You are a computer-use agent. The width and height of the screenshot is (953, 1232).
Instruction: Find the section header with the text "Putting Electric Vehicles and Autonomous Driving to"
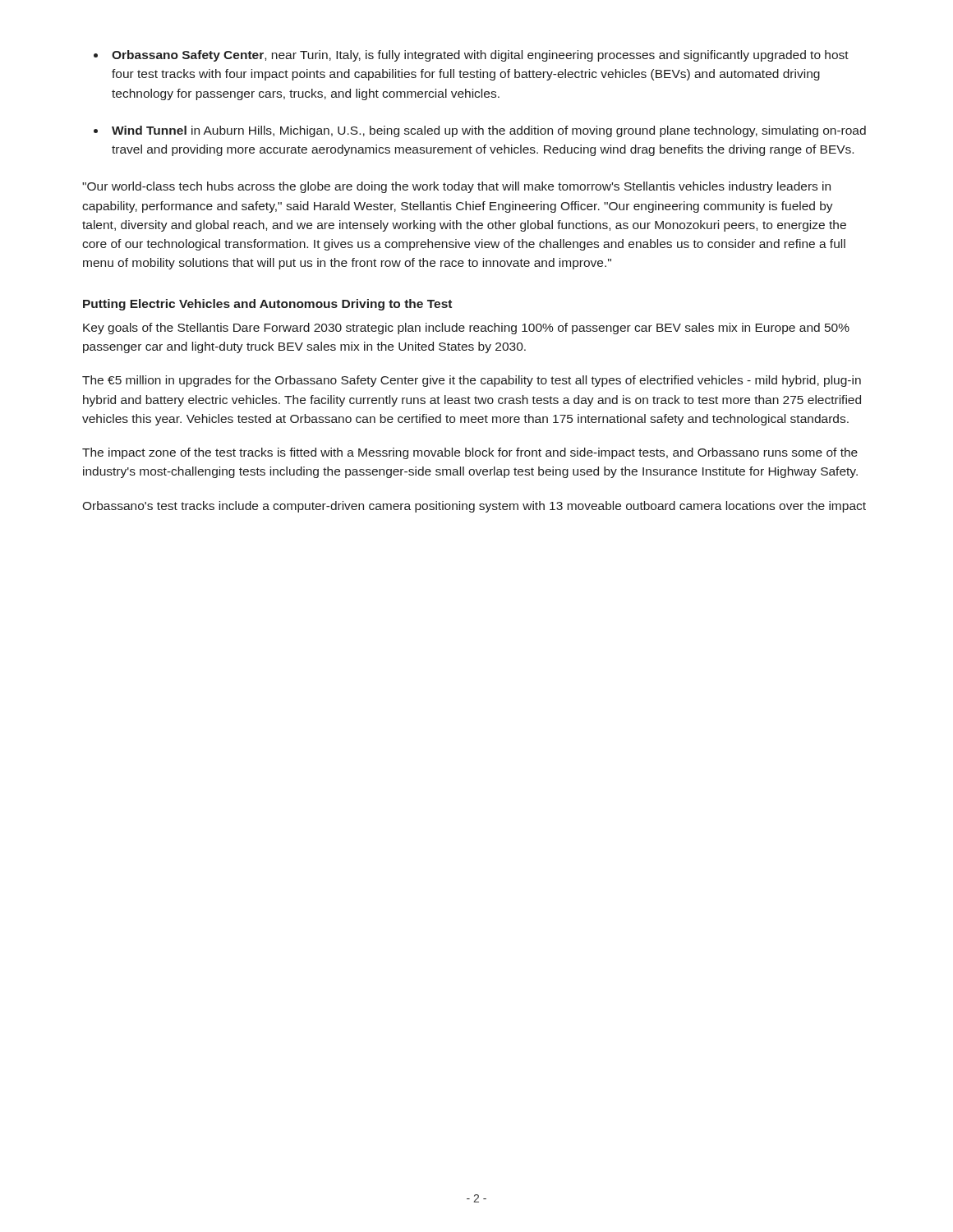[x=267, y=303]
